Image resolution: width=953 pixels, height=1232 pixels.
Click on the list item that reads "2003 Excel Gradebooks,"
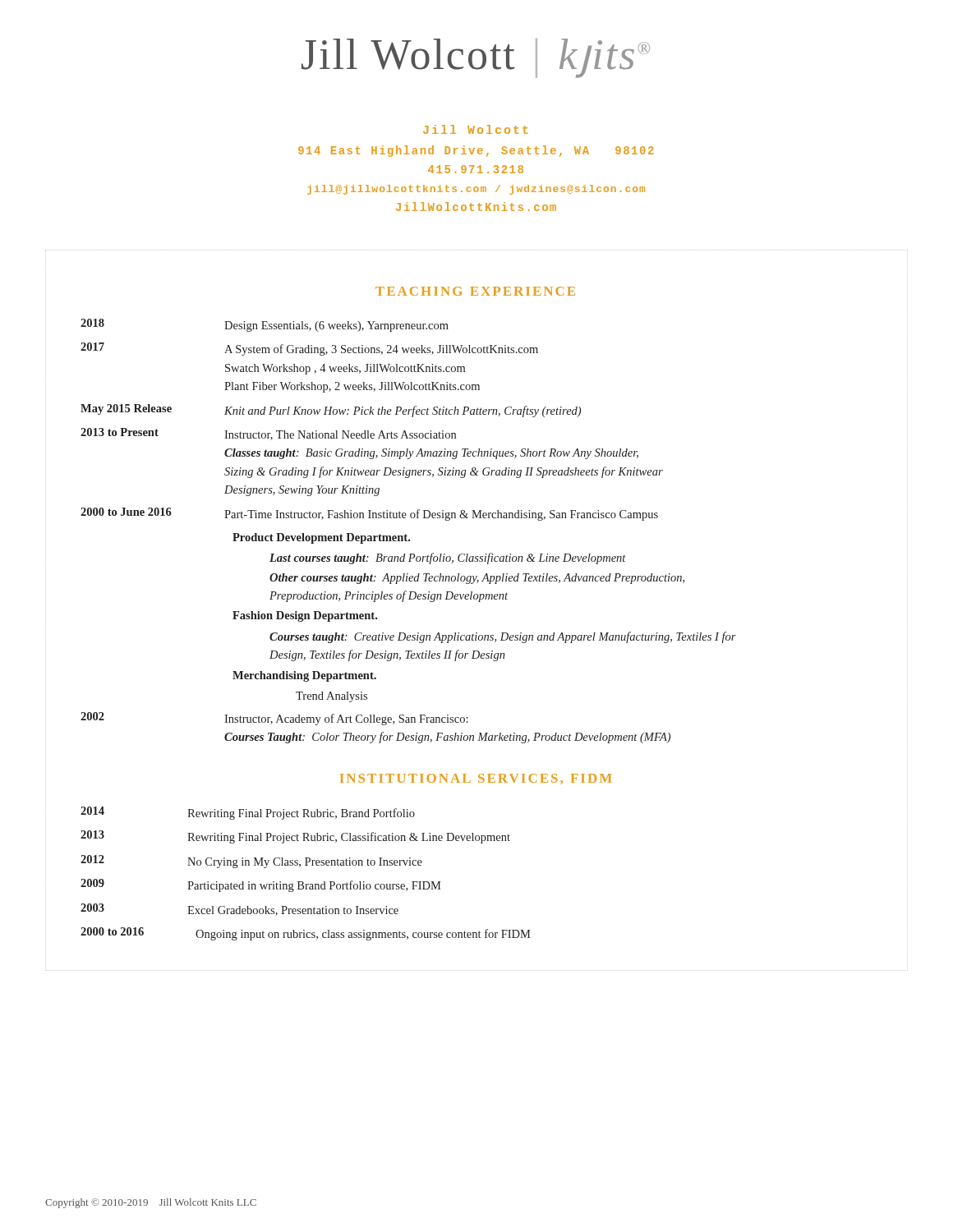239,910
